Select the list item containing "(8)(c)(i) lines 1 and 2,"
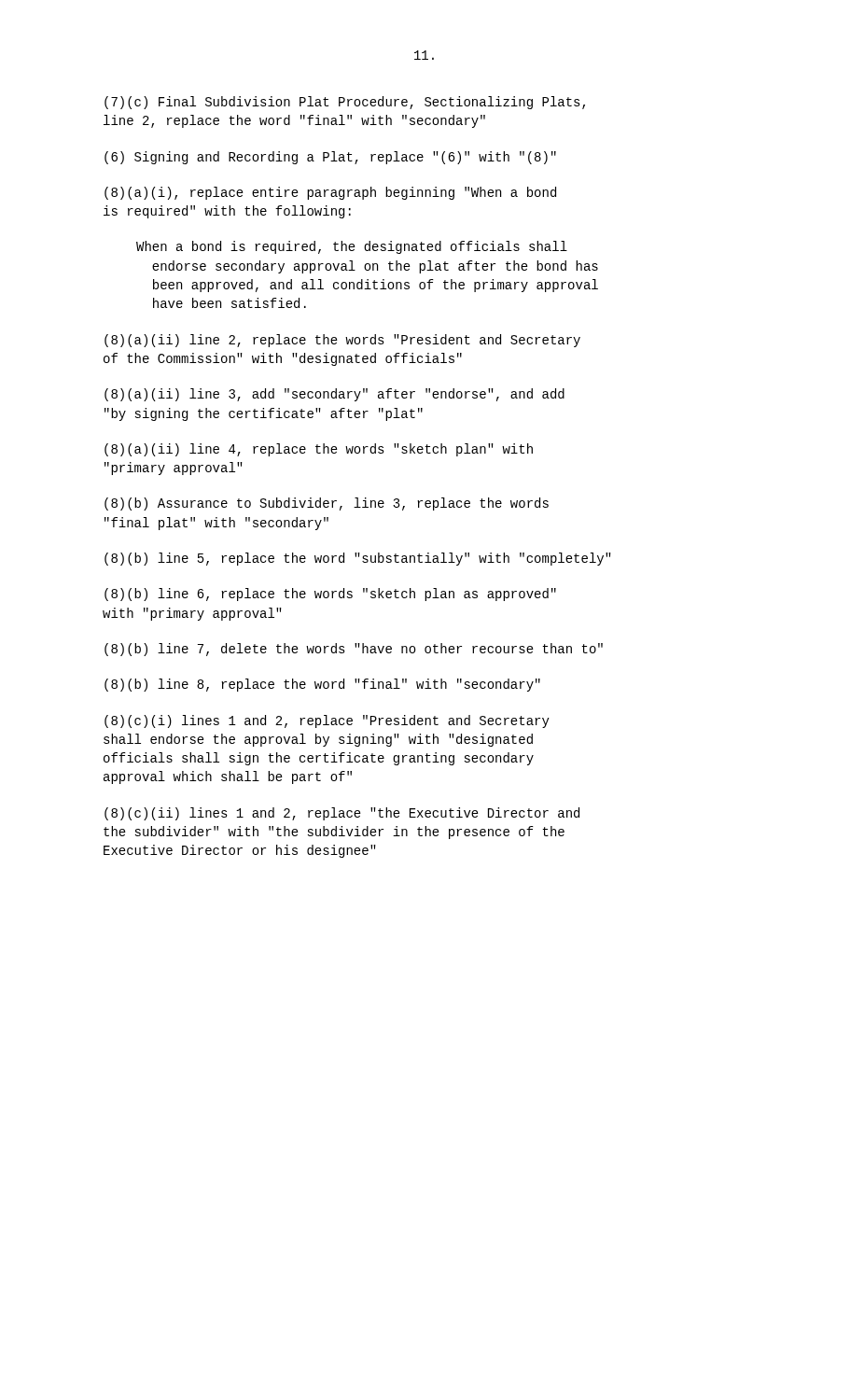Screen dimensions: 1400x850 click(x=326, y=749)
